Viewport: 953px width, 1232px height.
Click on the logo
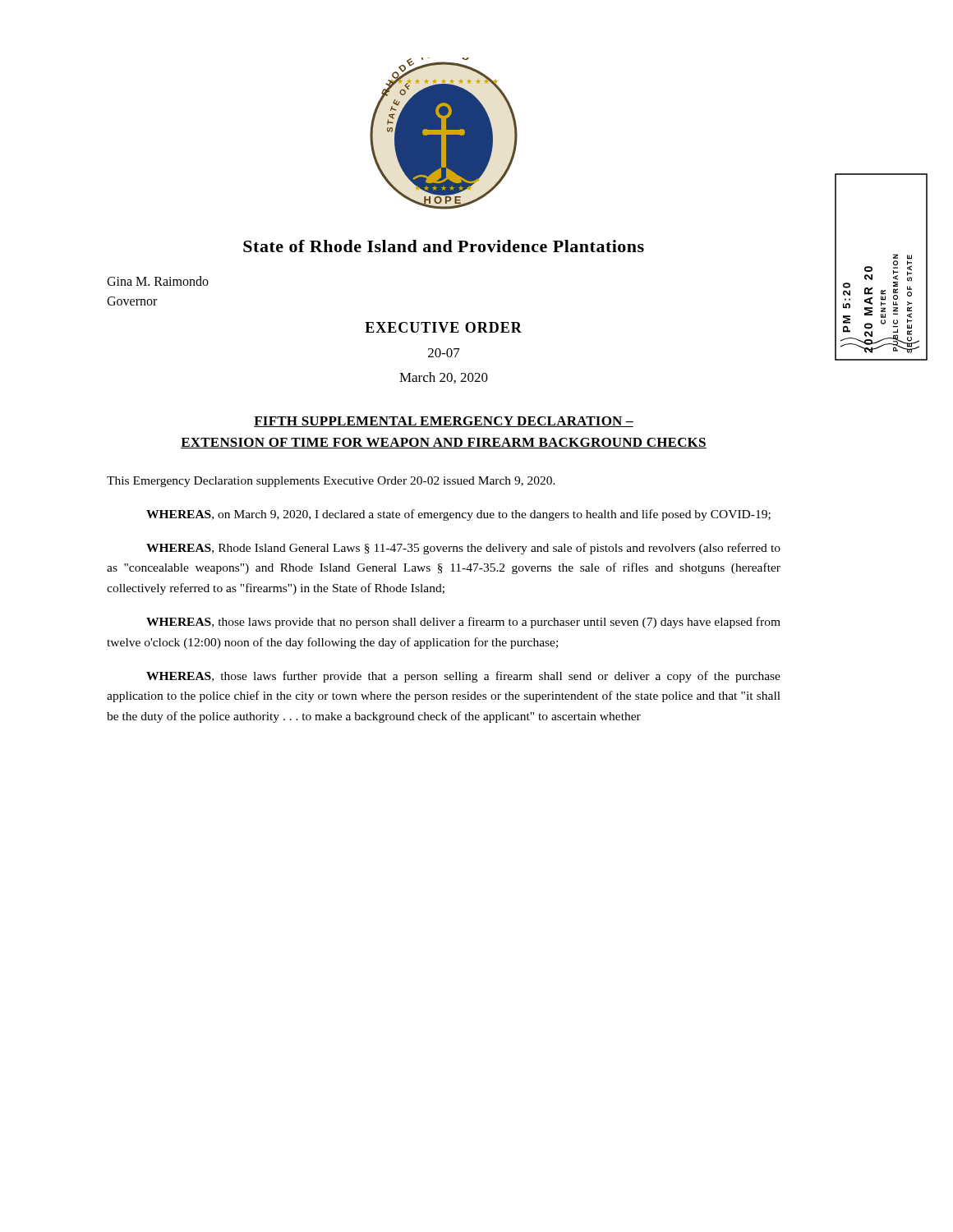pos(444,139)
